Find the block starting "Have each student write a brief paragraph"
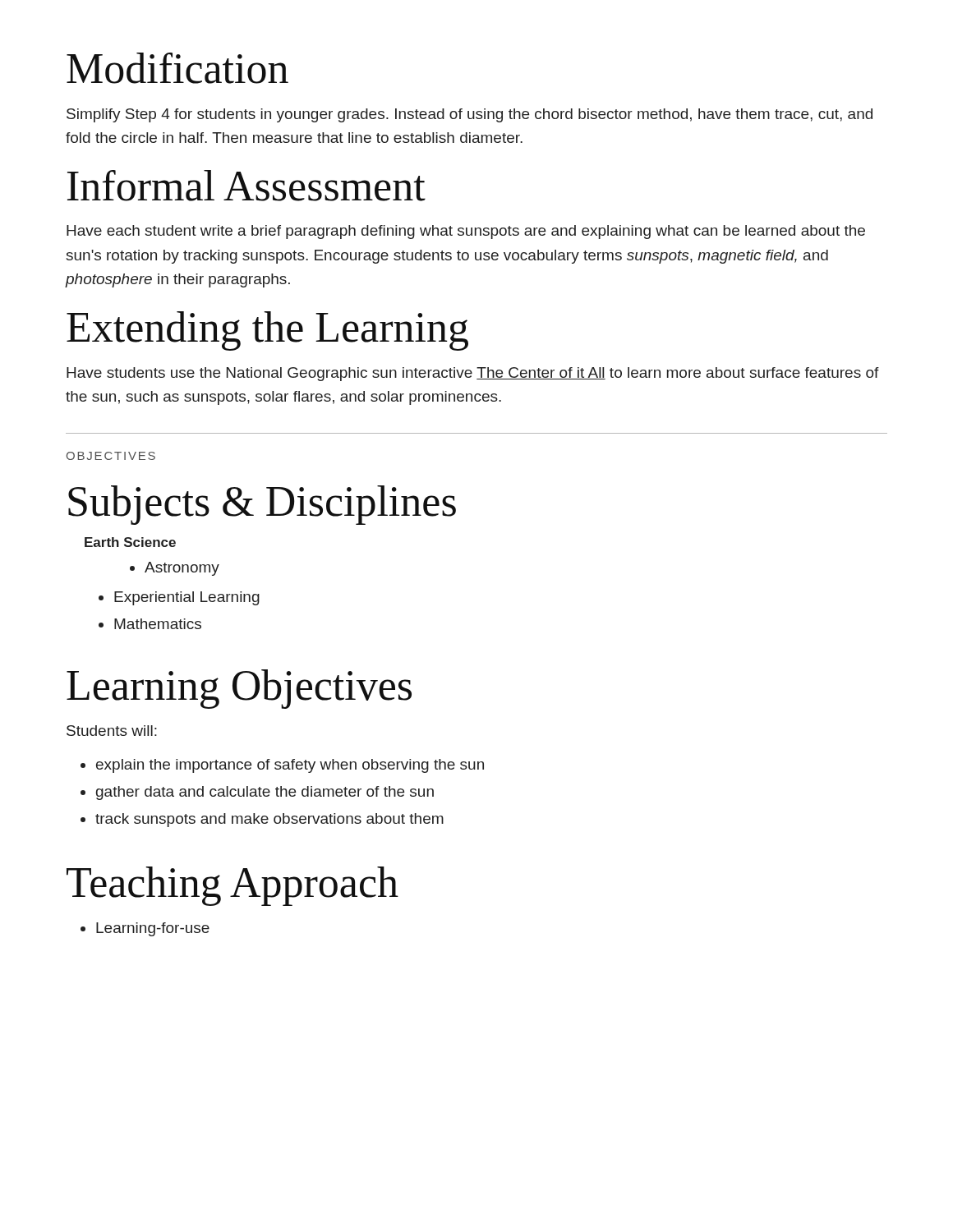 coord(466,255)
